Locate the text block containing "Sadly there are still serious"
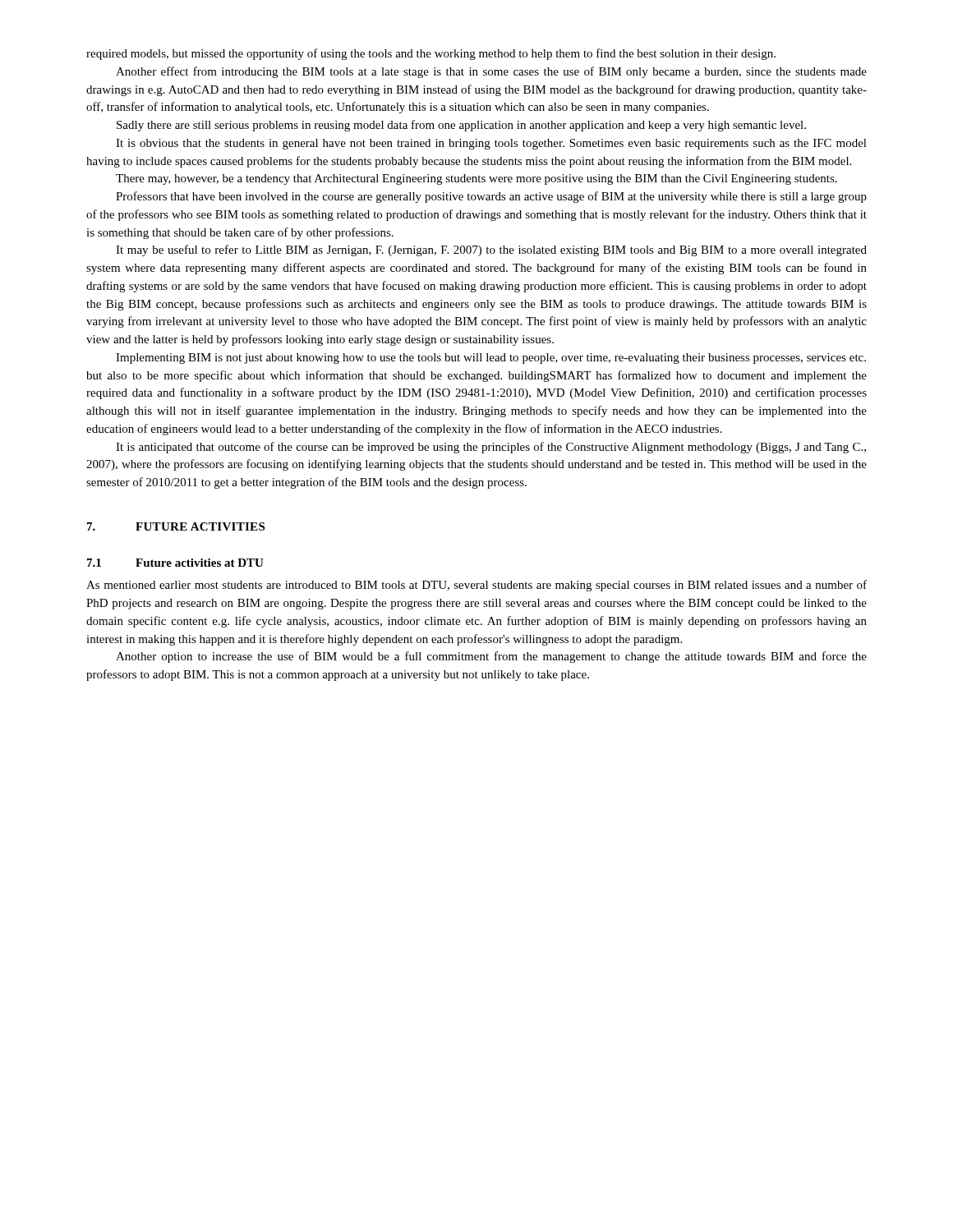Image resolution: width=953 pixels, height=1232 pixels. pyautogui.click(x=476, y=126)
